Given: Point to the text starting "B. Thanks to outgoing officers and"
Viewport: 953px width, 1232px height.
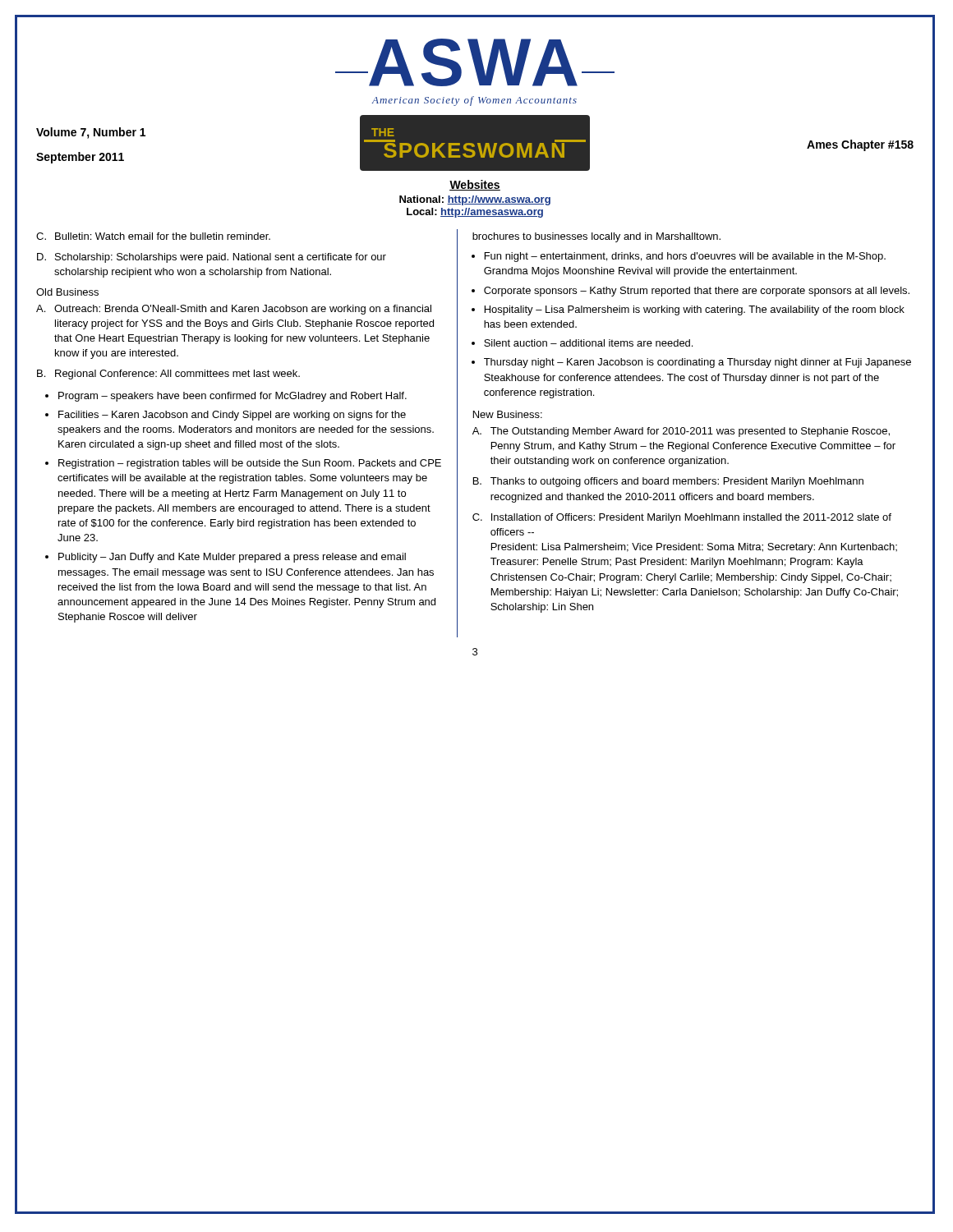Looking at the screenshot, I should coord(693,489).
